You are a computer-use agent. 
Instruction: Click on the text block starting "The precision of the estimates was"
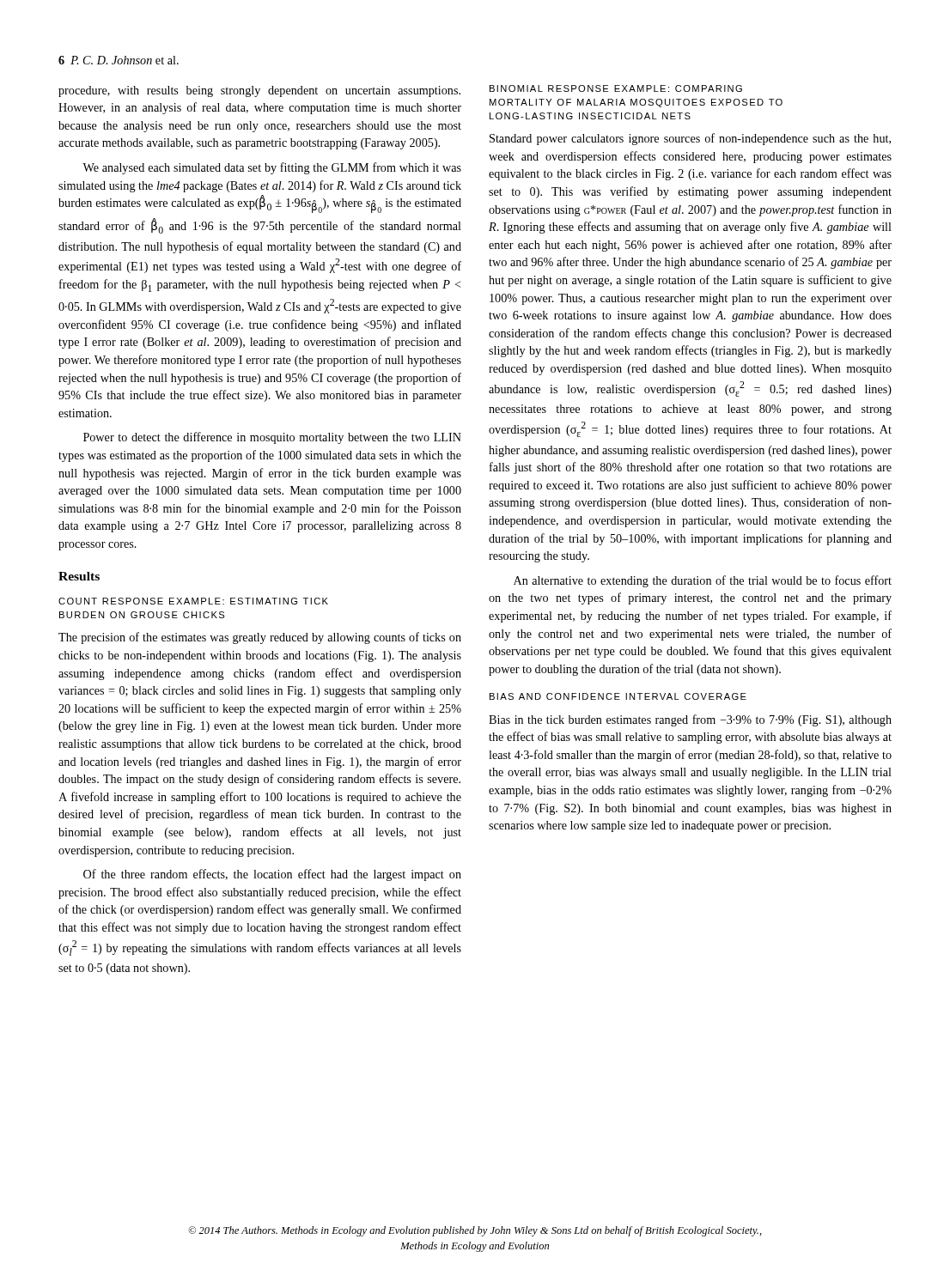[x=260, y=744]
